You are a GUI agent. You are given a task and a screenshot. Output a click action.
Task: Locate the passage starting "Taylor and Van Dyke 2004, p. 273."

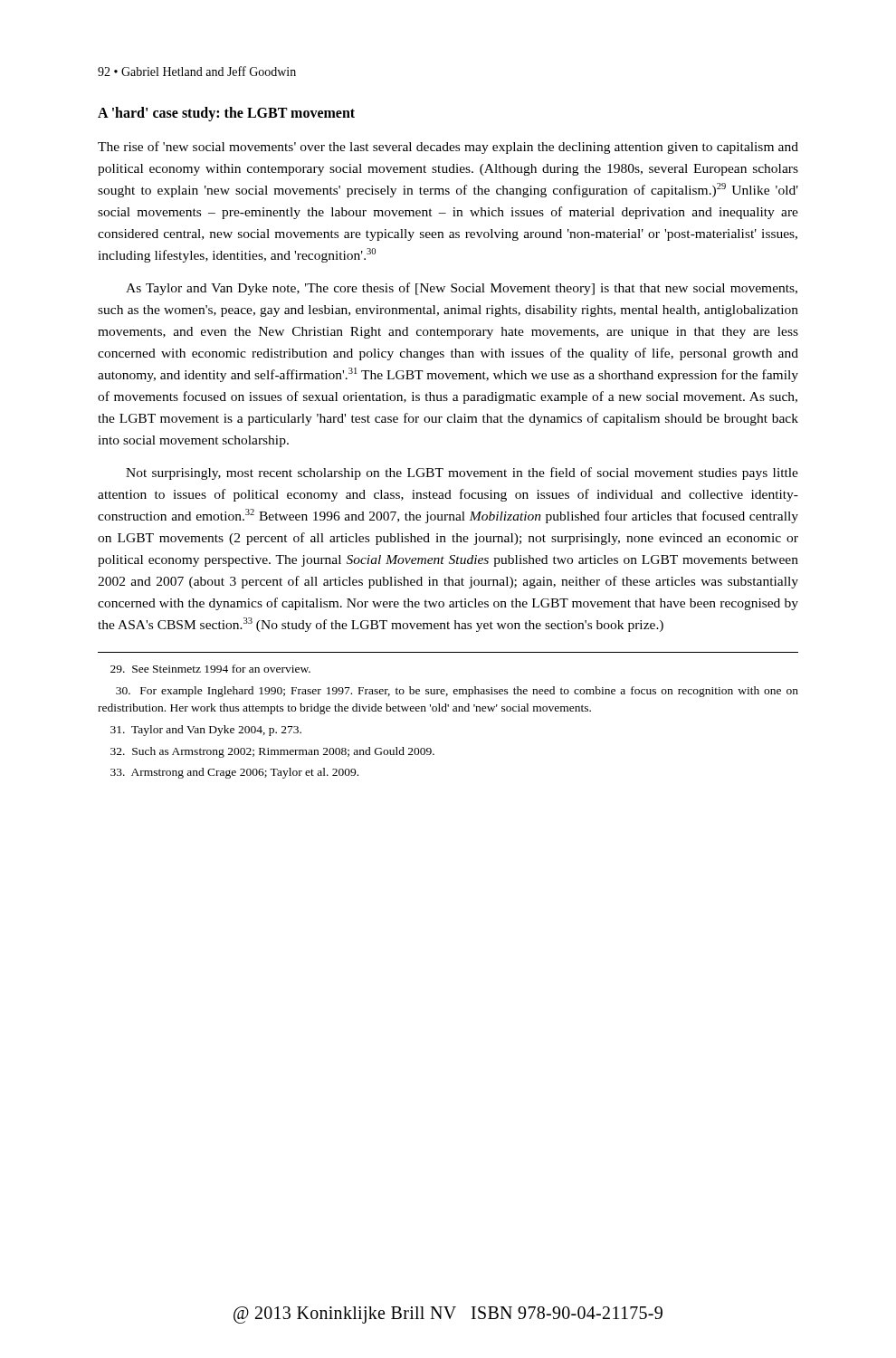coord(200,729)
